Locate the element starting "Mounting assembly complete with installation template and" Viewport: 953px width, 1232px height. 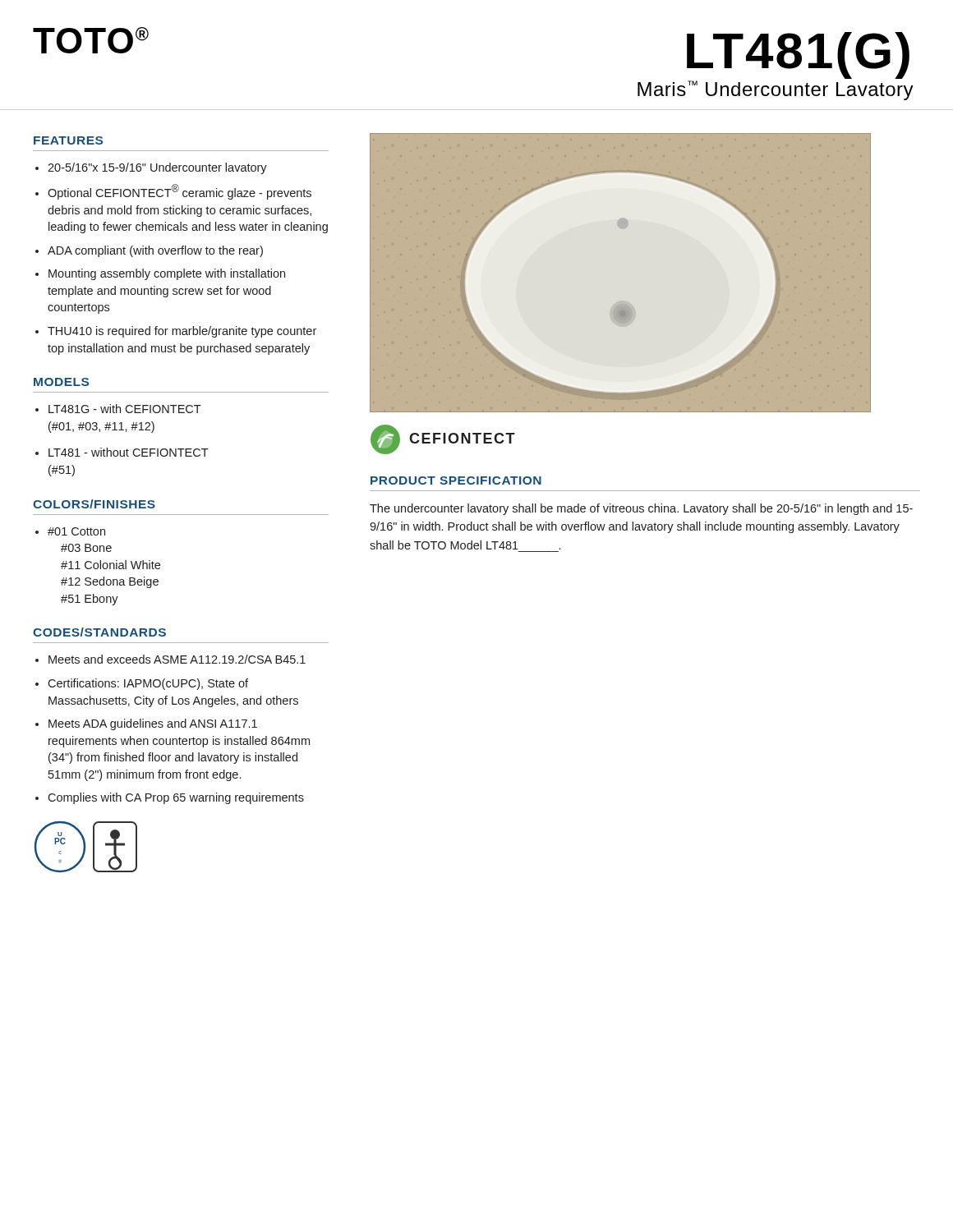[167, 291]
